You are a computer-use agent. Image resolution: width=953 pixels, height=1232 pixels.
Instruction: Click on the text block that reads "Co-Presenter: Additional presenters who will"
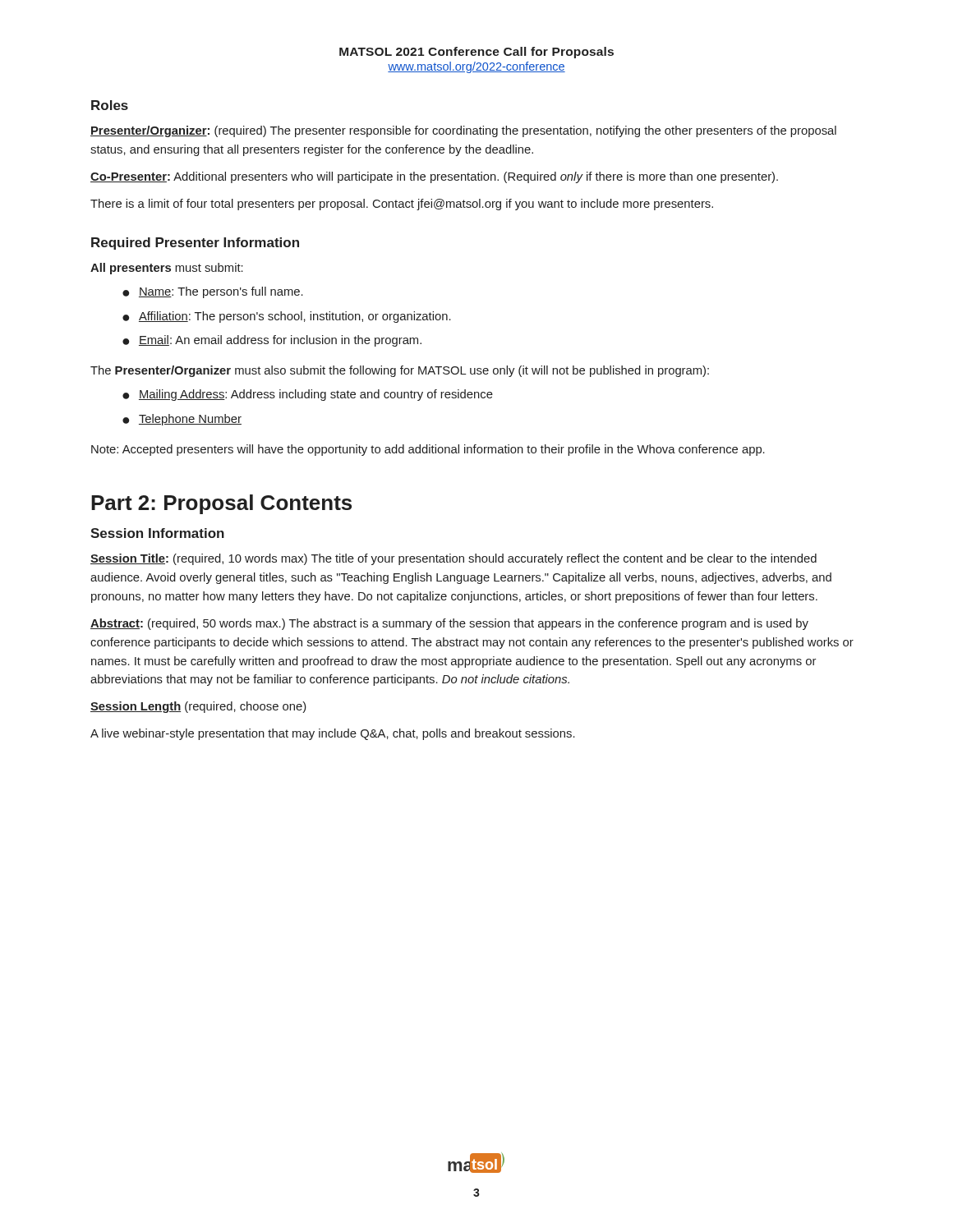435,176
